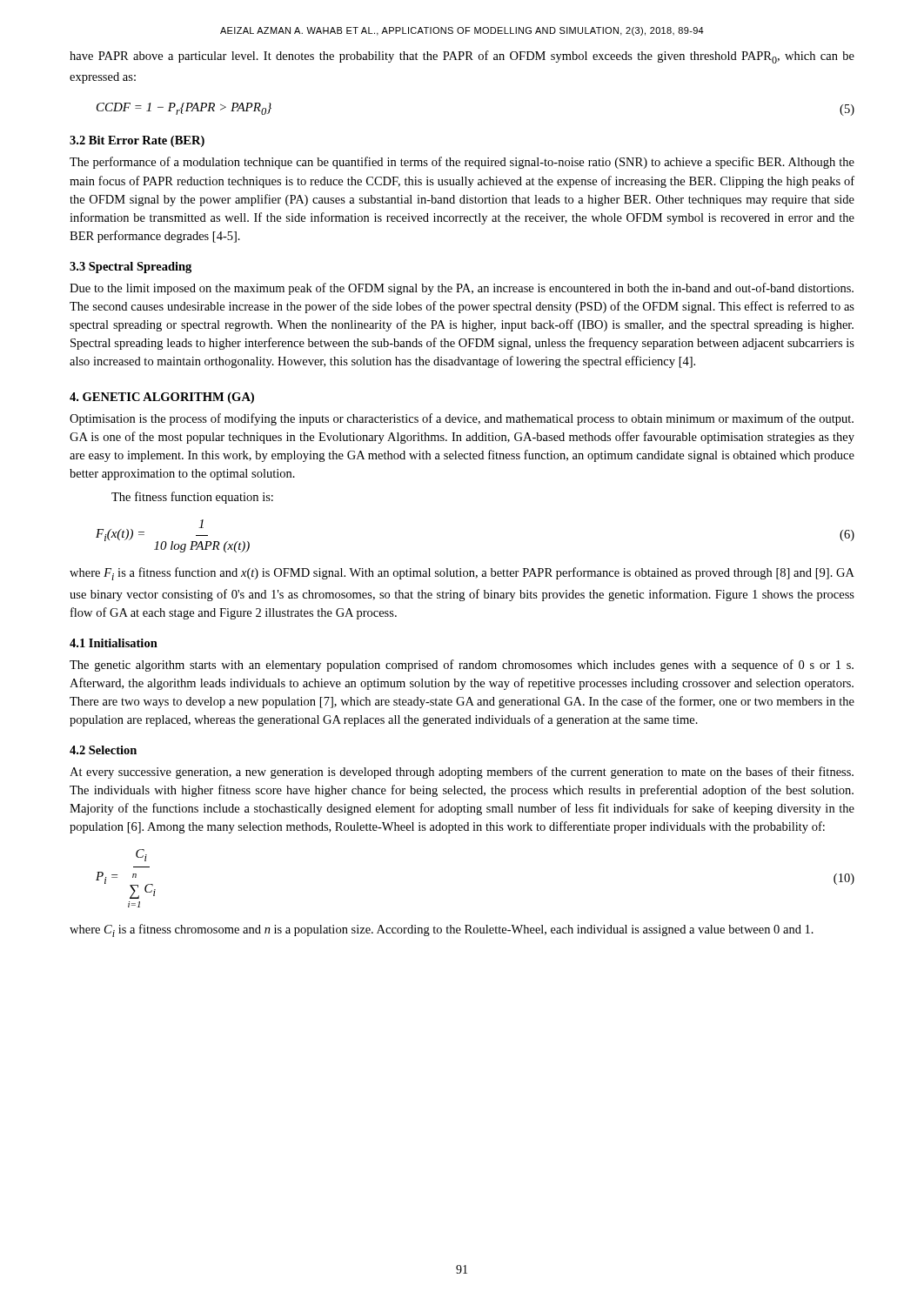The height and width of the screenshot is (1305, 924).
Task: Where is the passage that starts "have PAPR above a particular level. It"?
Action: 462,66
